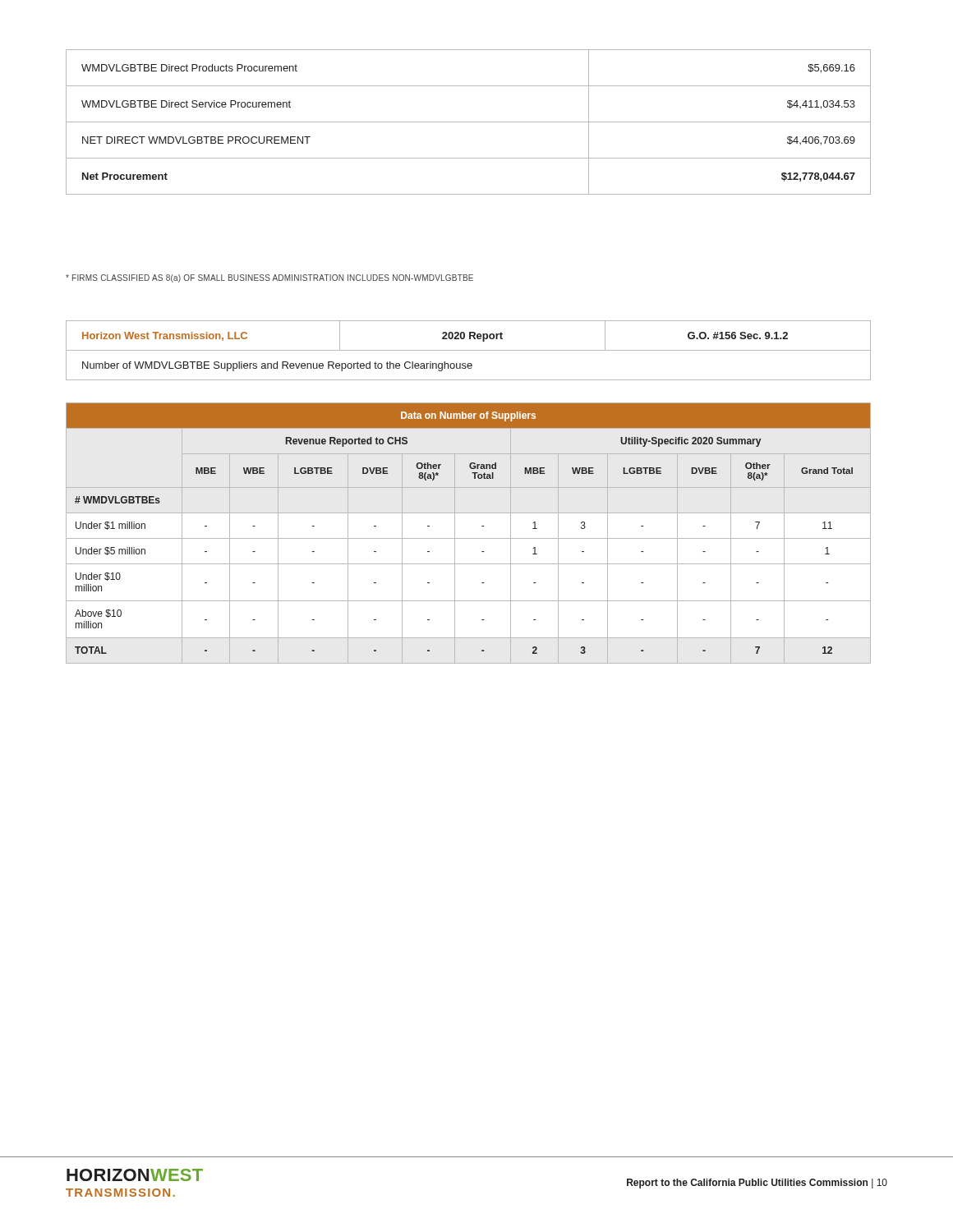
Task: Click on the table containing "Grand Total"
Action: point(468,533)
